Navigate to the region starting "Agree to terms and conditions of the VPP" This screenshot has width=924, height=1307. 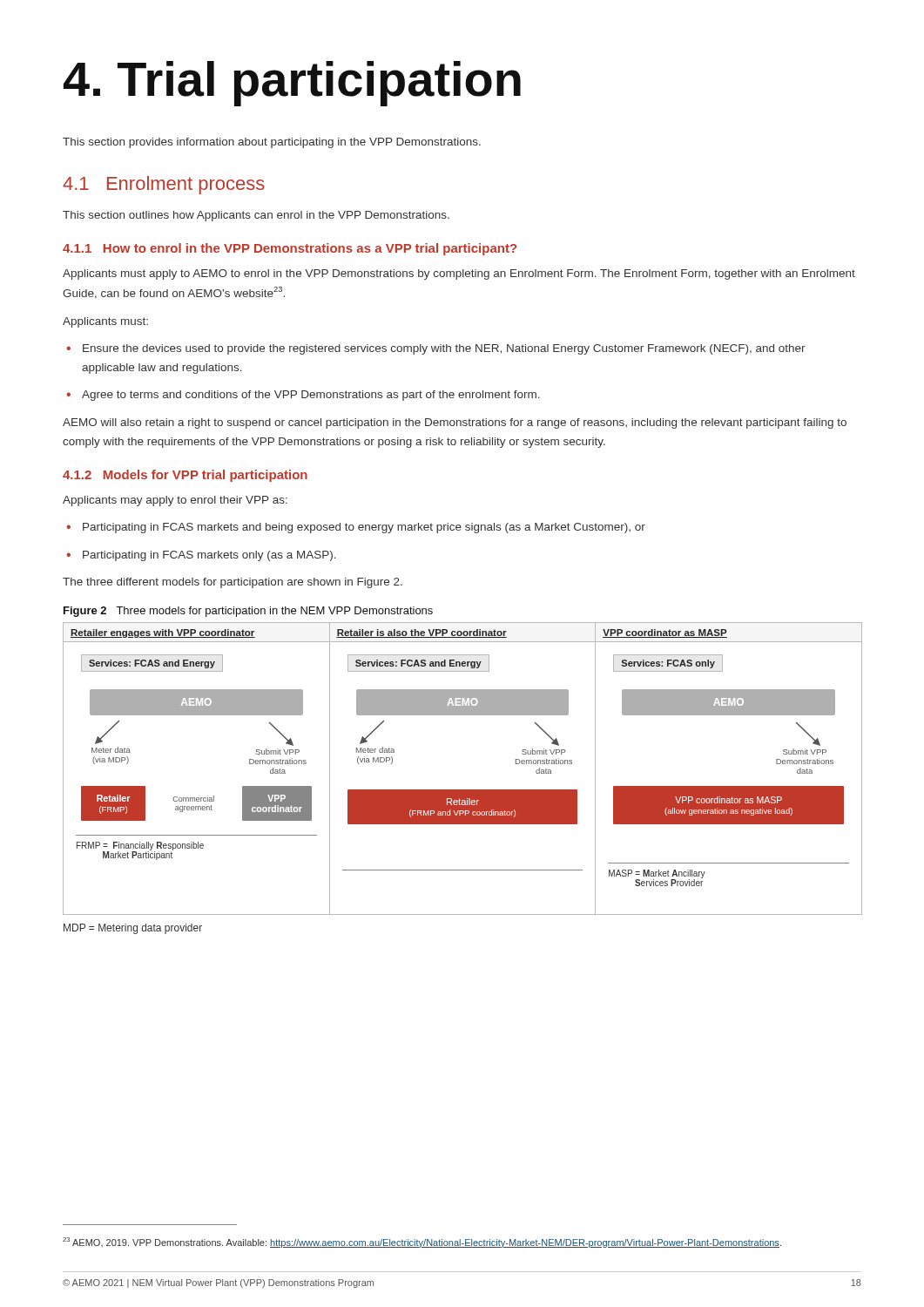point(462,395)
